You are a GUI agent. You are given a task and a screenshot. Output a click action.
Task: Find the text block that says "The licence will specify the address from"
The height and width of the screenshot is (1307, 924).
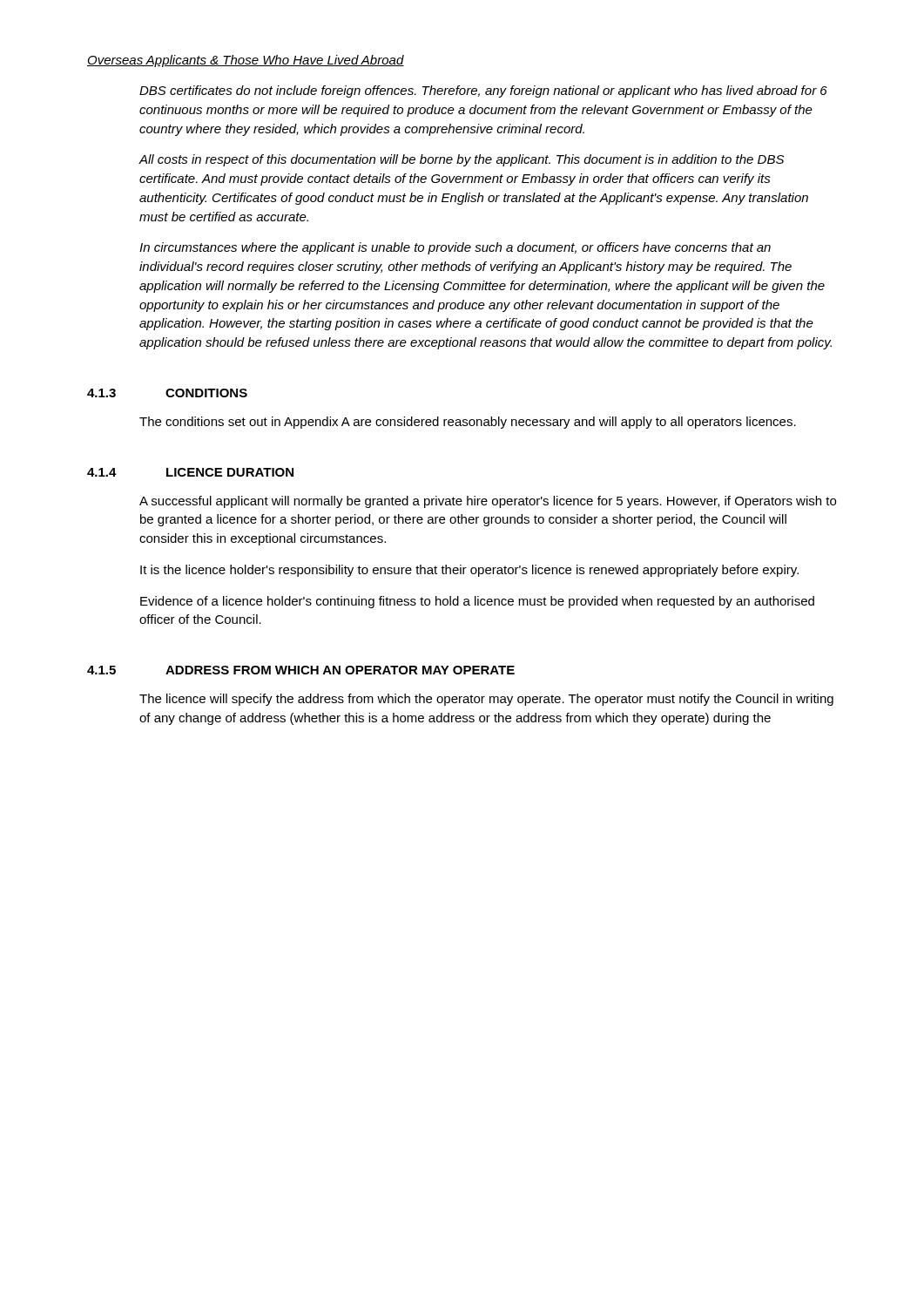487,708
